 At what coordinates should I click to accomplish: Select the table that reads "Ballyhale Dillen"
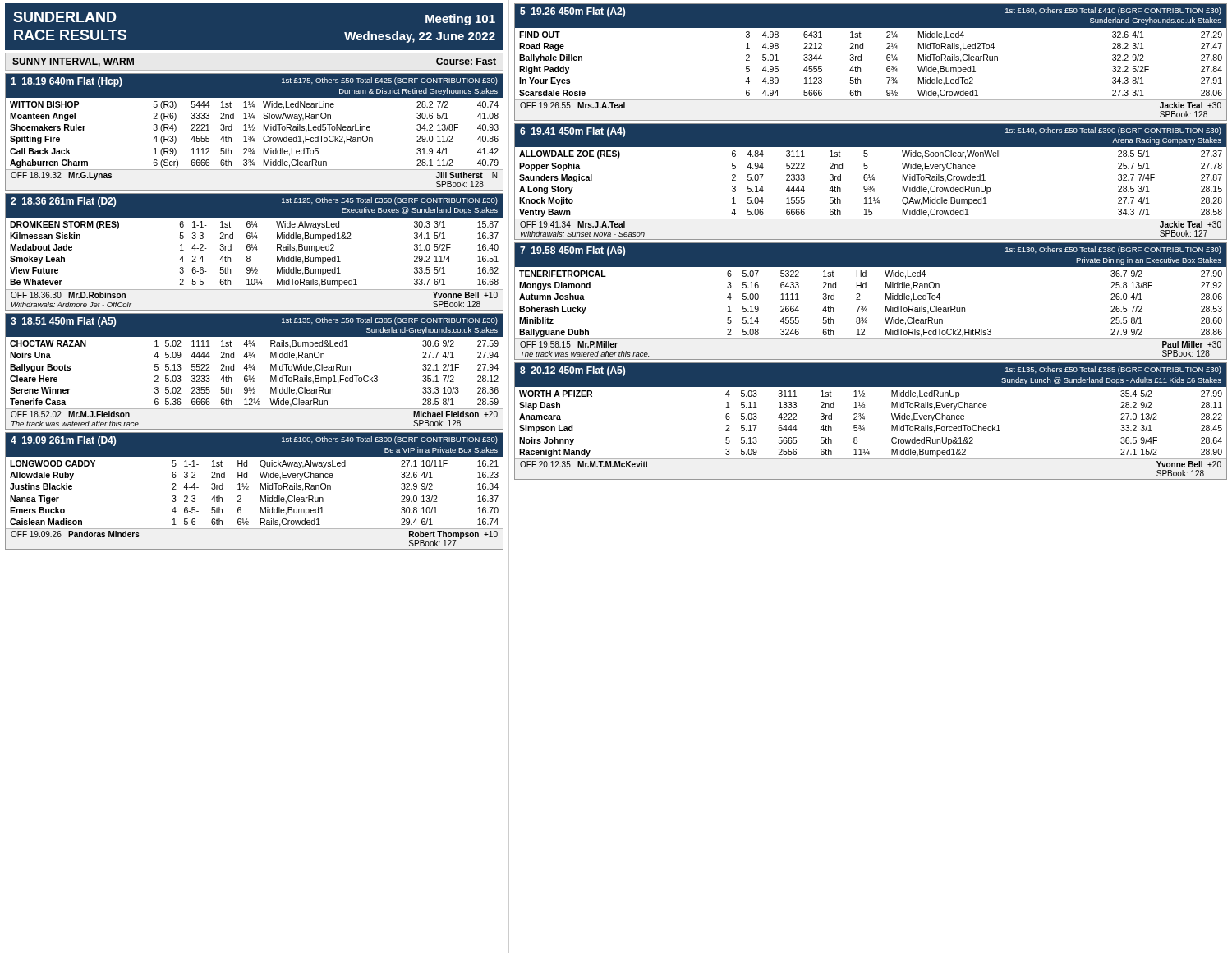871,63
